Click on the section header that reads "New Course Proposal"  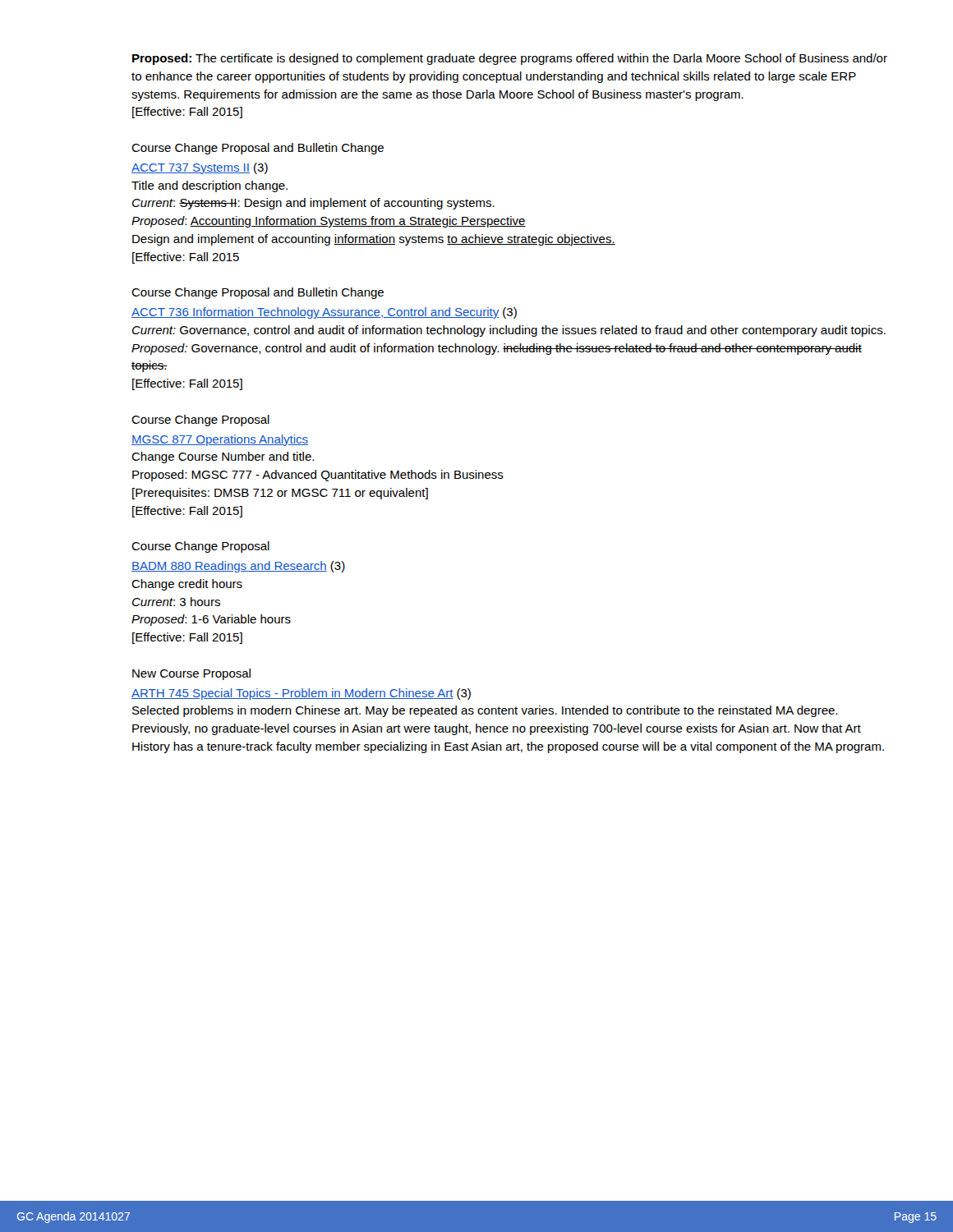tap(191, 673)
